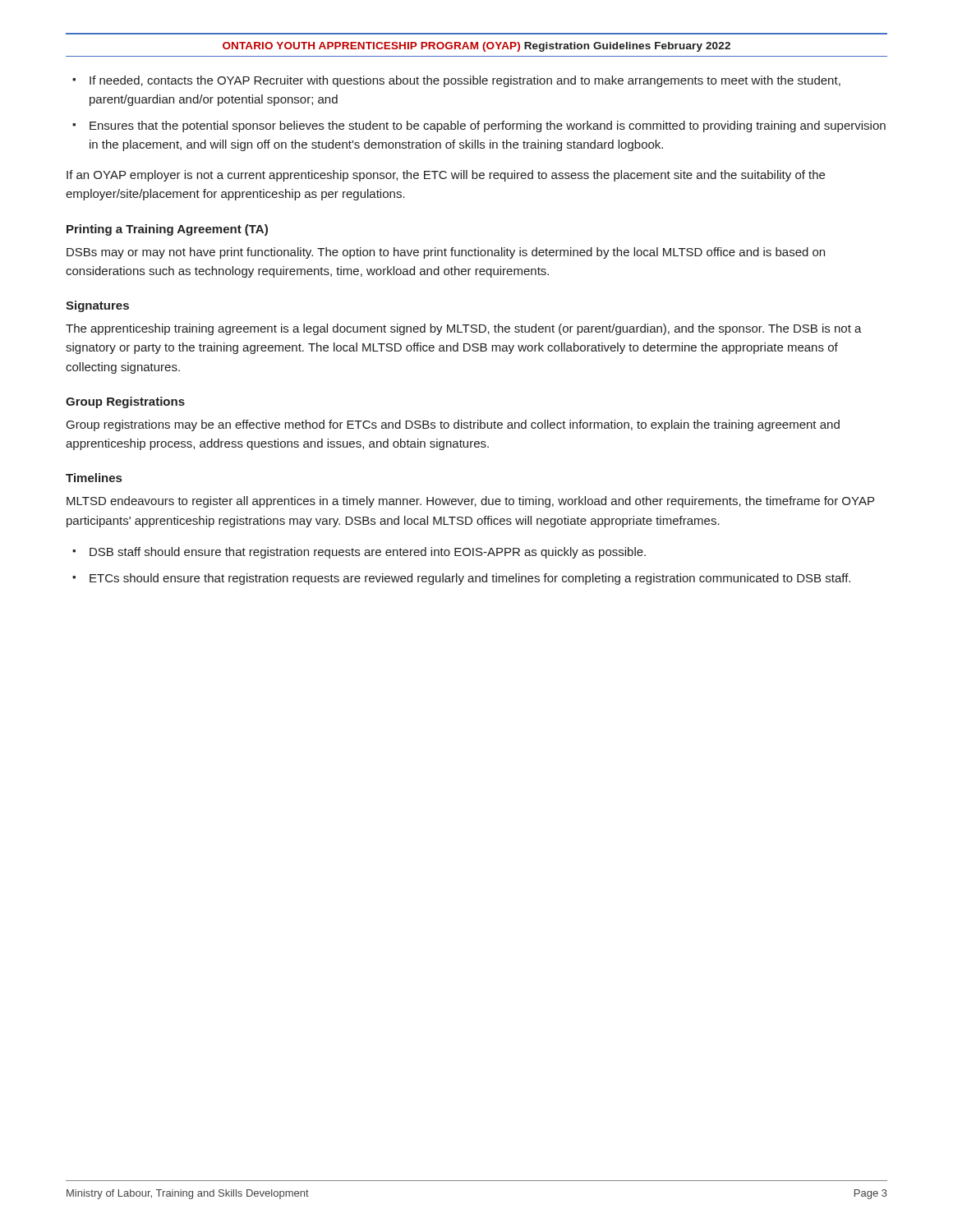953x1232 pixels.
Task: Point to the block beginning "If needed, contacts the"
Action: click(476, 90)
